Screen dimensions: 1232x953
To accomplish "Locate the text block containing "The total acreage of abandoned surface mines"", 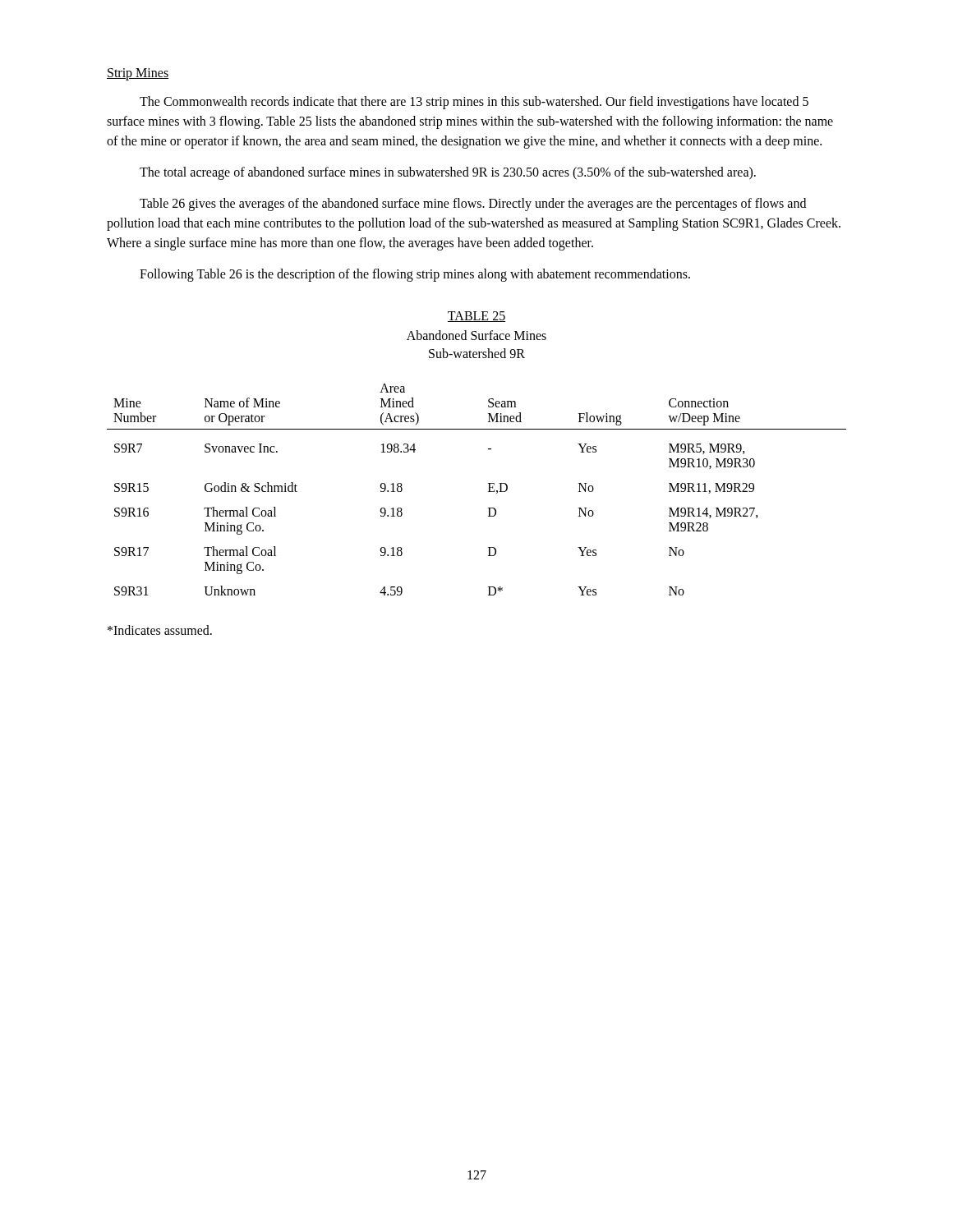I will tap(448, 172).
